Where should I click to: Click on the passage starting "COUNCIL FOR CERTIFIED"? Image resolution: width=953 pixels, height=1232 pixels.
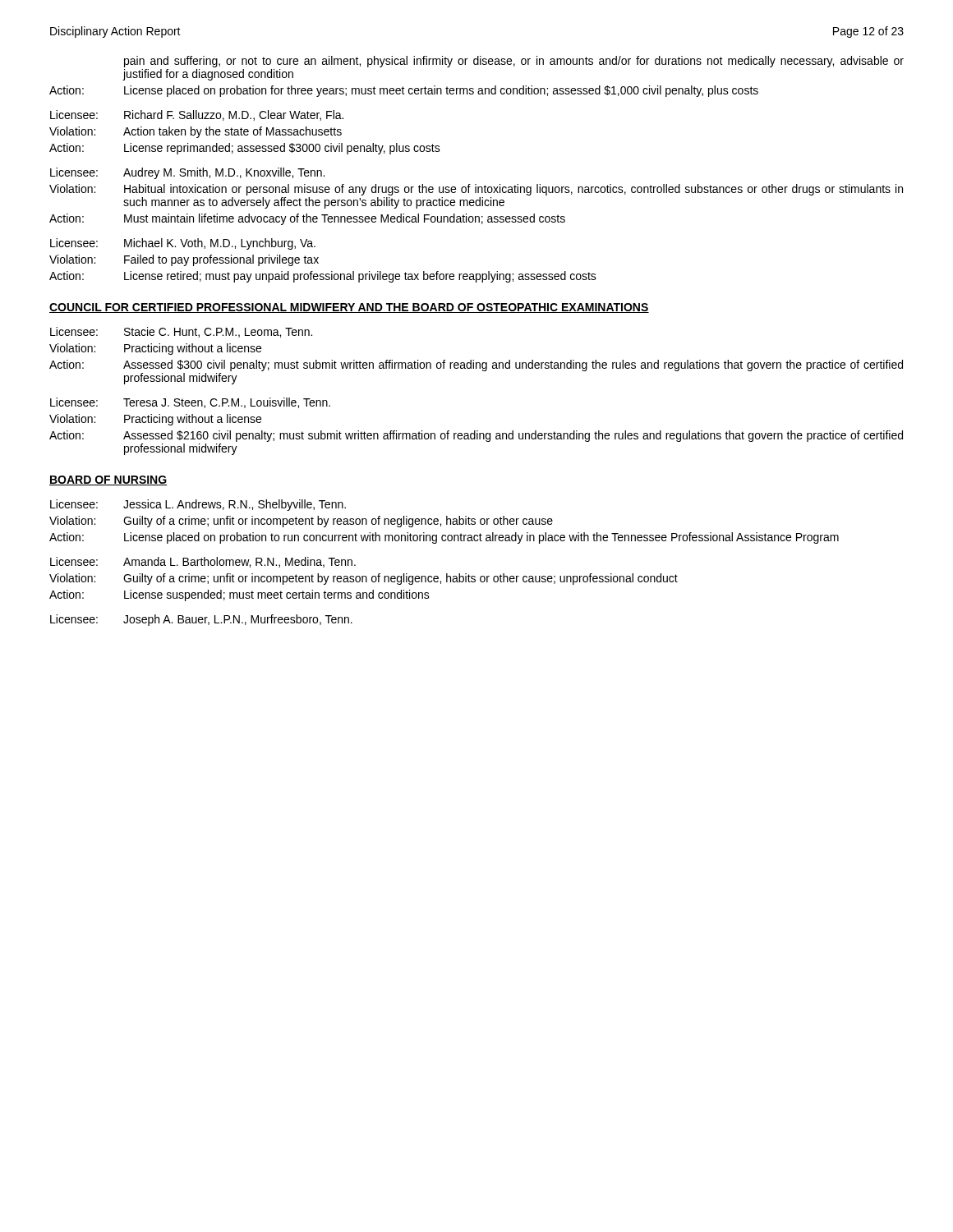point(349,307)
